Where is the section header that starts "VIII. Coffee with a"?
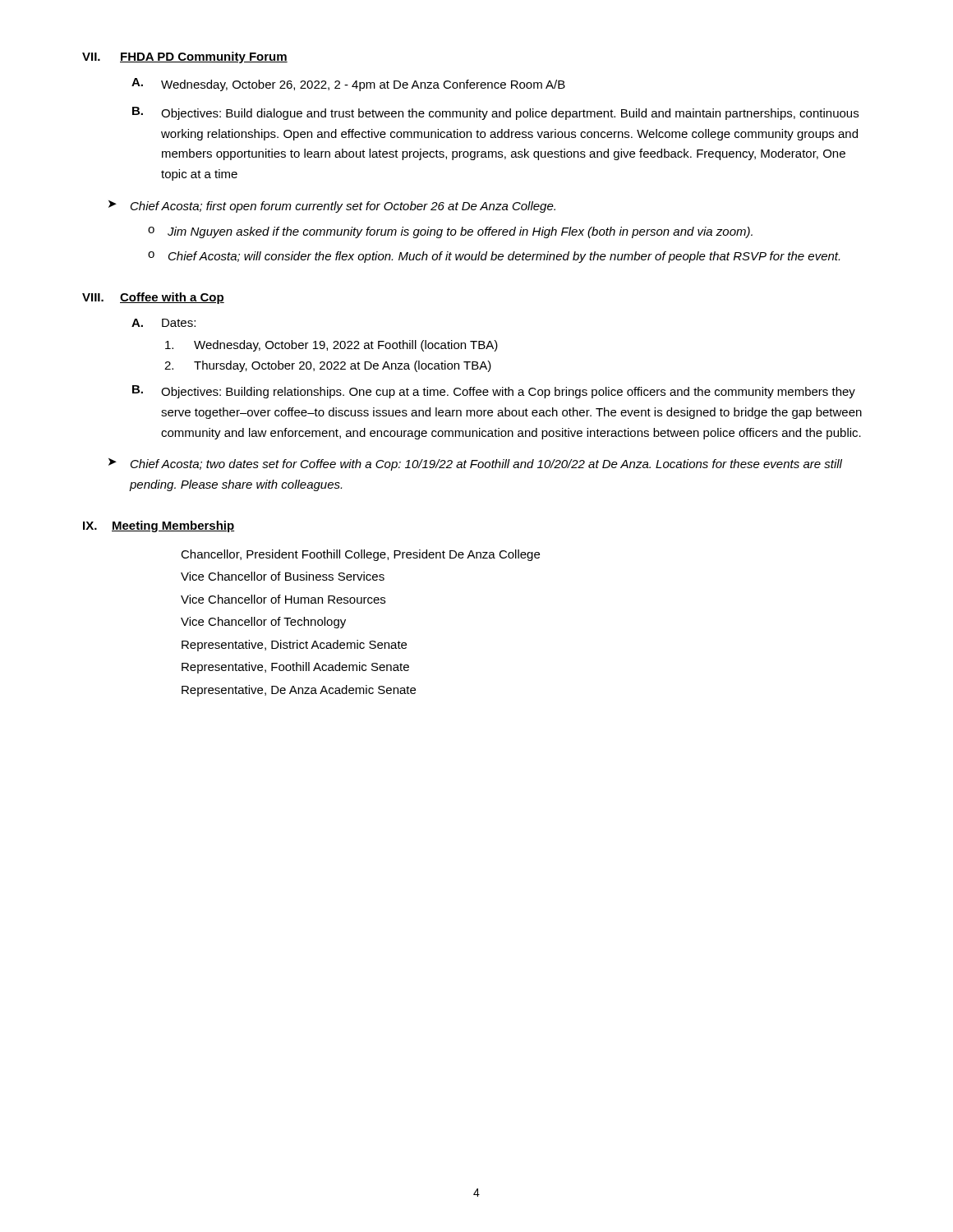 point(153,297)
